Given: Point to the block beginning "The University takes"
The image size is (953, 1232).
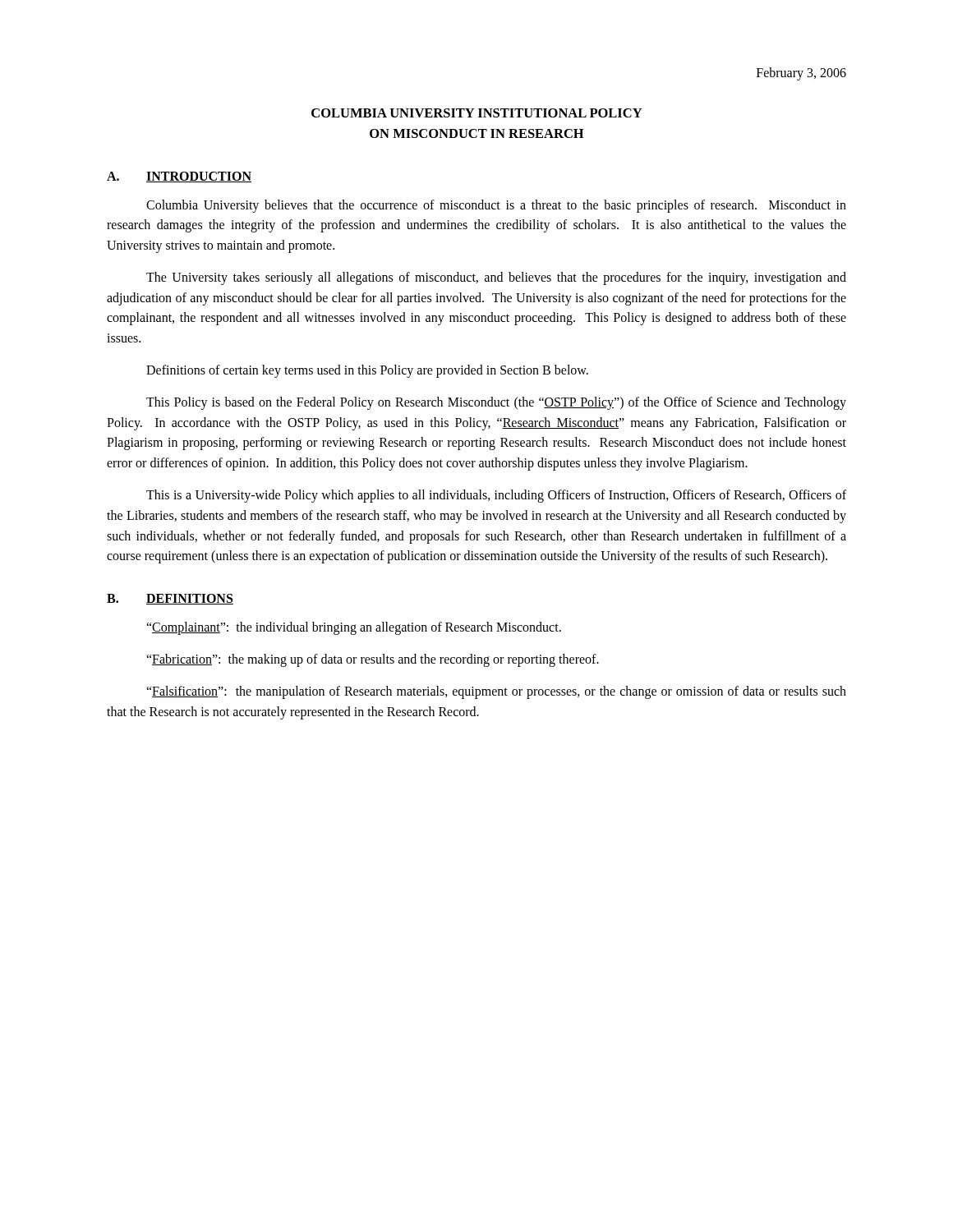Looking at the screenshot, I should tap(476, 308).
